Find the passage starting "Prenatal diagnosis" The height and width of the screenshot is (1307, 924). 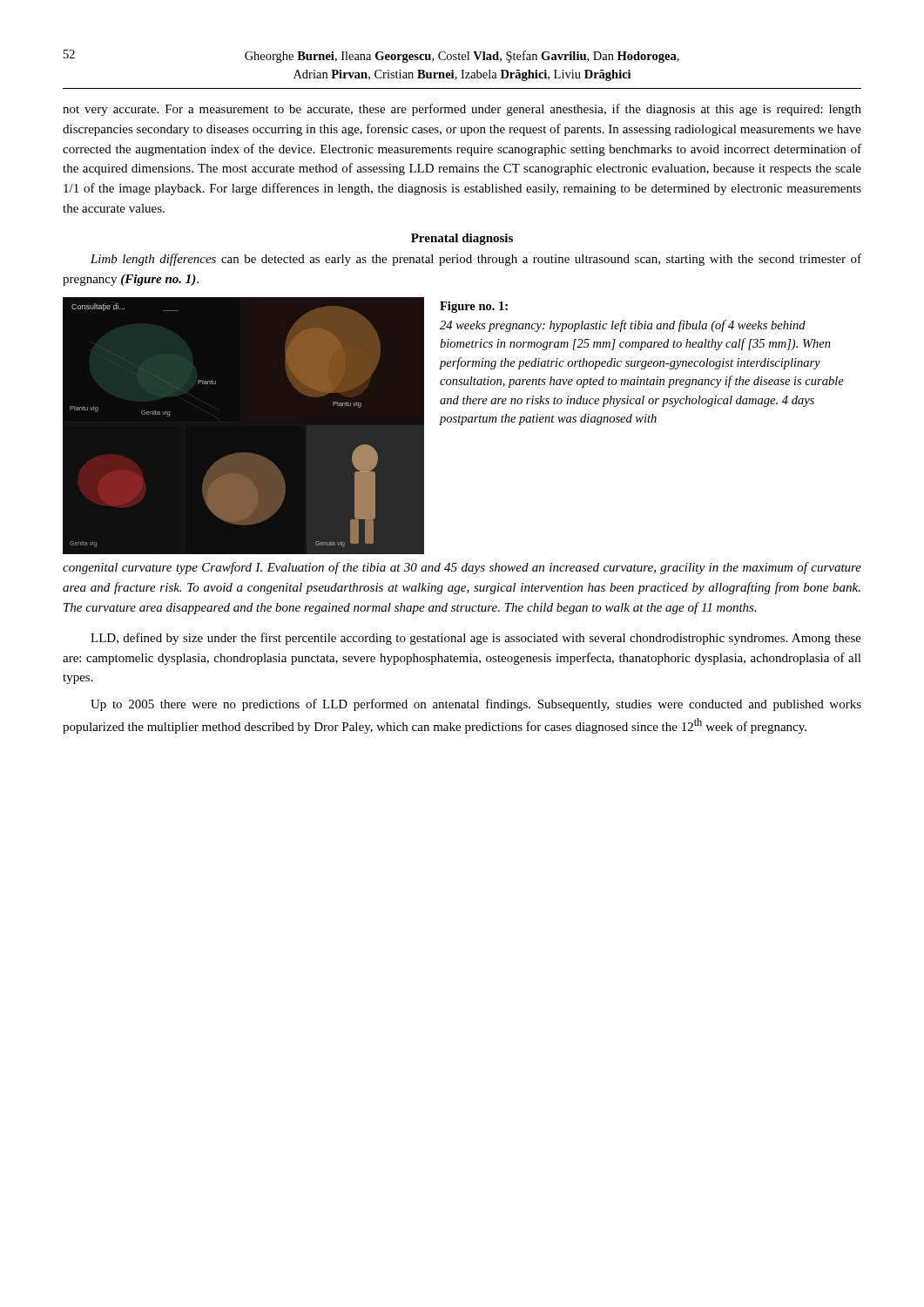pyautogui.click(x=462, y=238)
